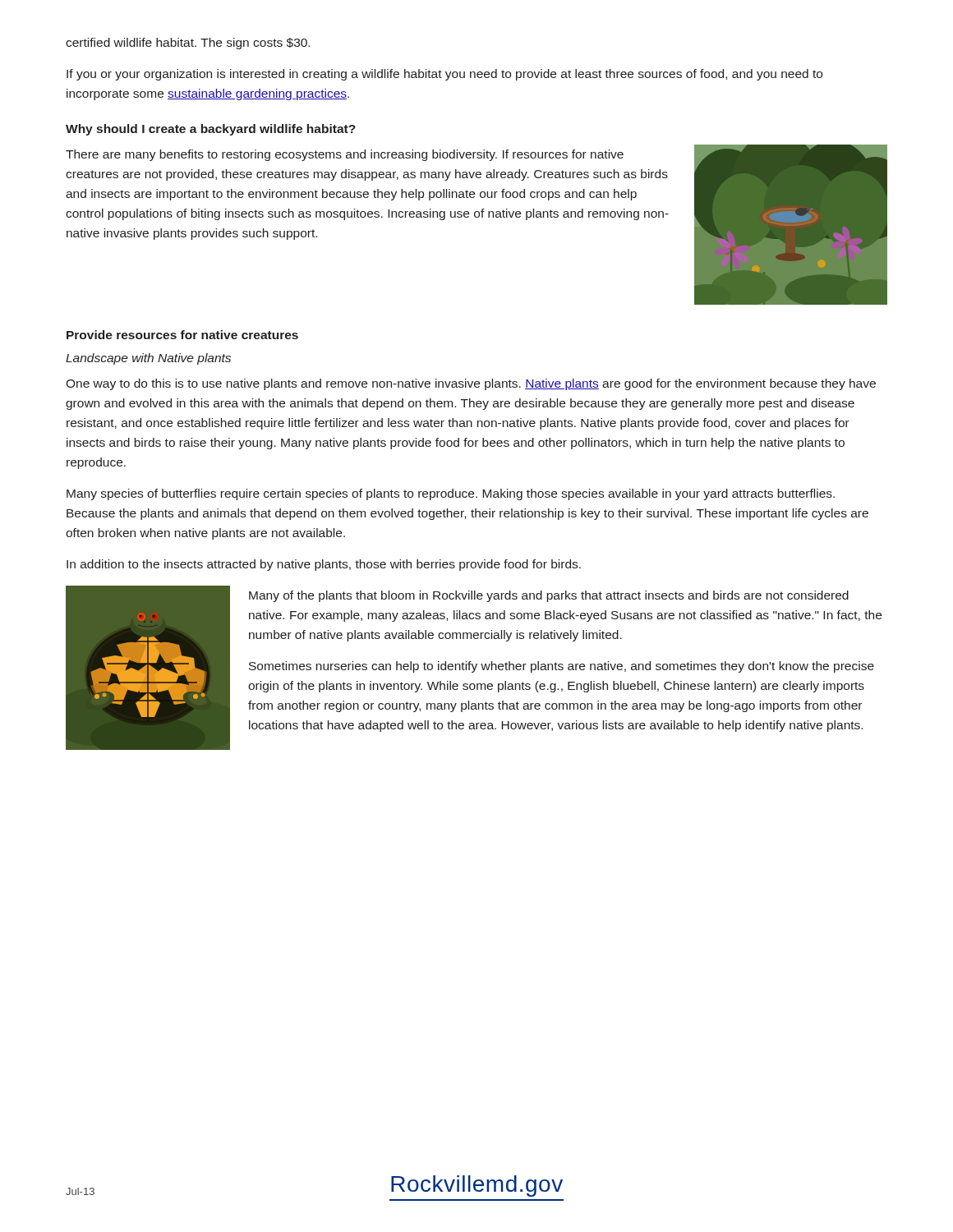The image size is (953, 1232).
Task: Find the passage starting "Landscape with Native plants"
Action: [149, 358]
